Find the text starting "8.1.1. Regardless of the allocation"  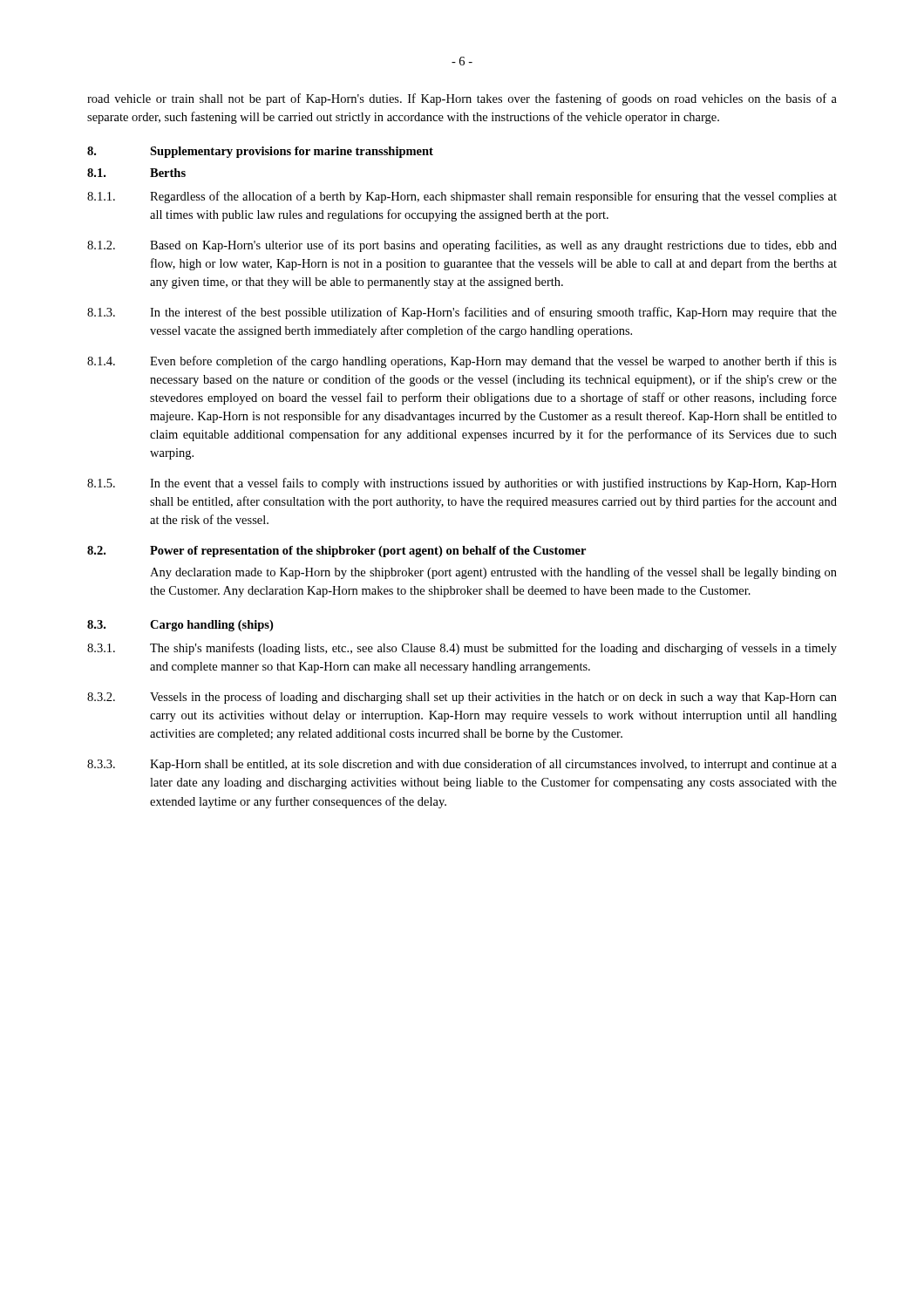462,206
